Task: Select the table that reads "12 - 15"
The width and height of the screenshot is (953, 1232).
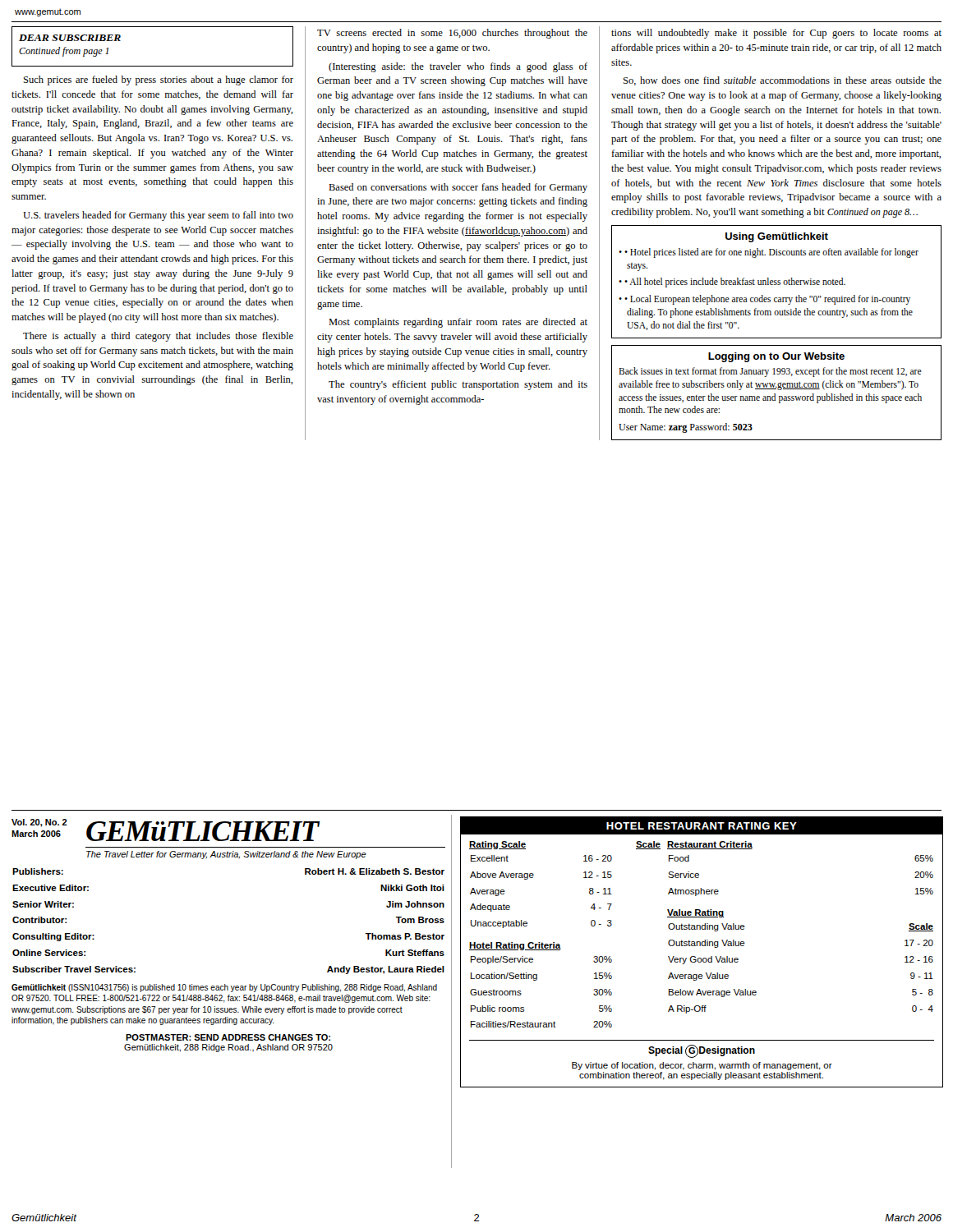Action: [x=702, y=952]
